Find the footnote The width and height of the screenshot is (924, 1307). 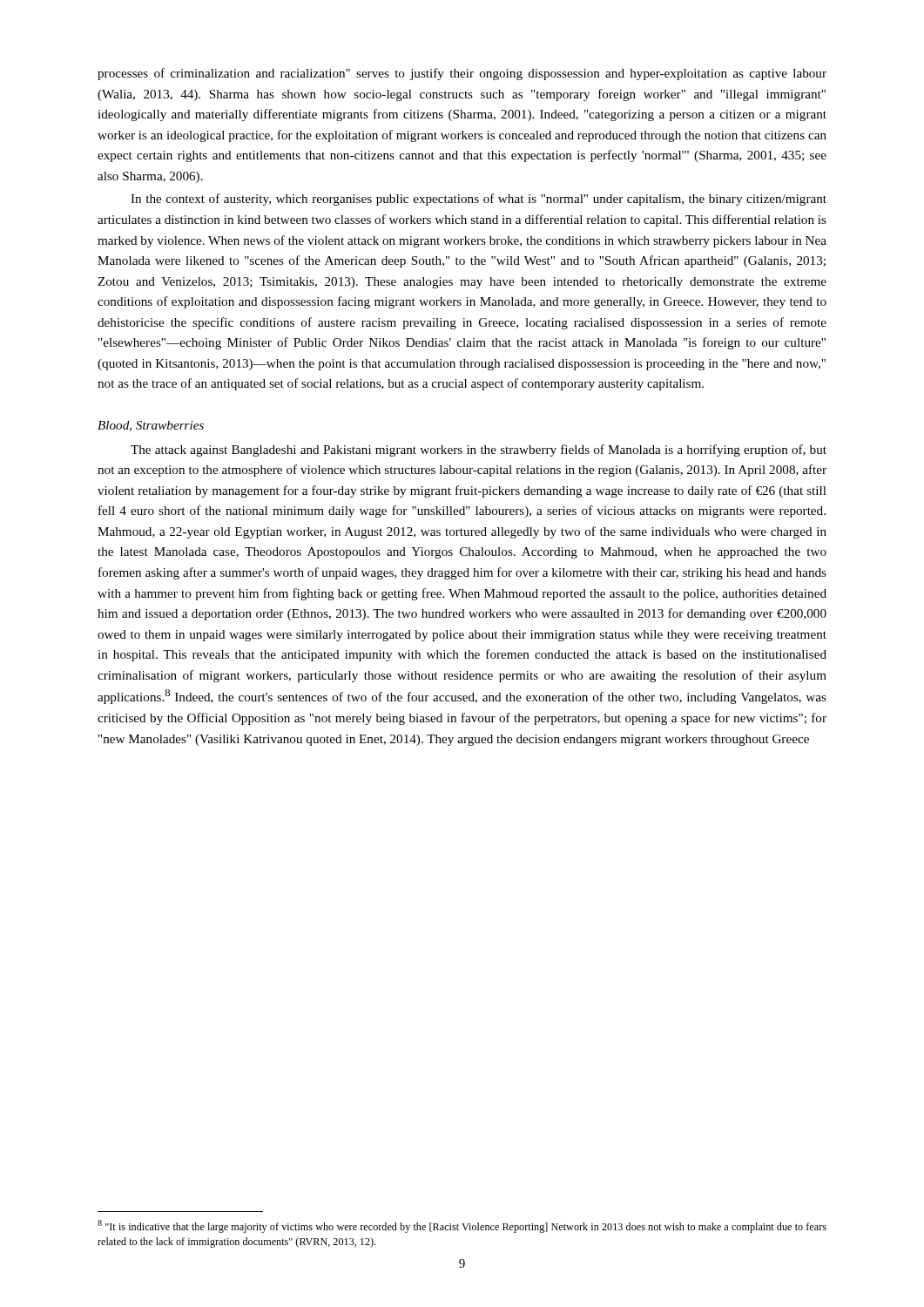[x=462, y=1233]
